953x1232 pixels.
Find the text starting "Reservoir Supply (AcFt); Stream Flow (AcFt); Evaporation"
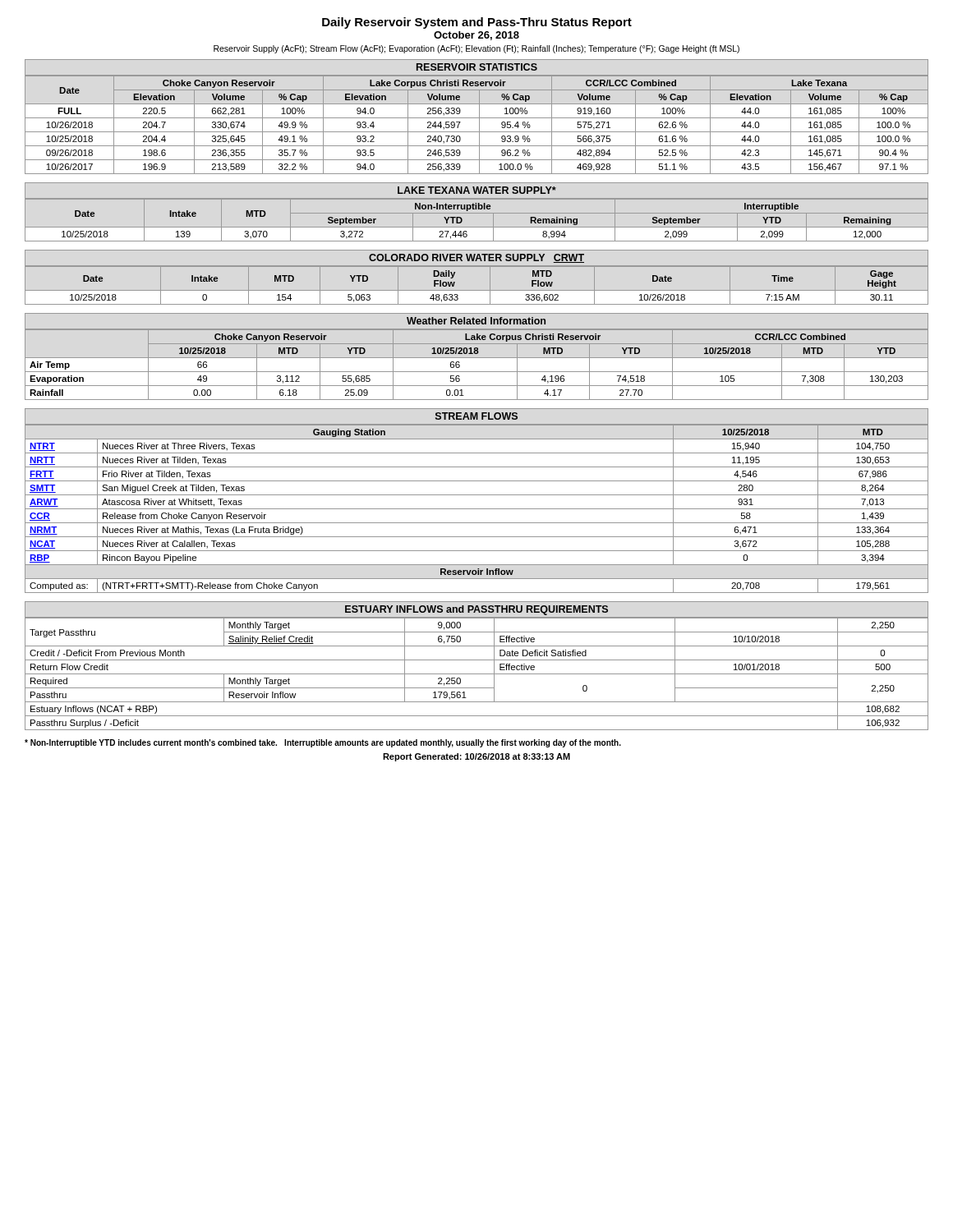(476, 48)
